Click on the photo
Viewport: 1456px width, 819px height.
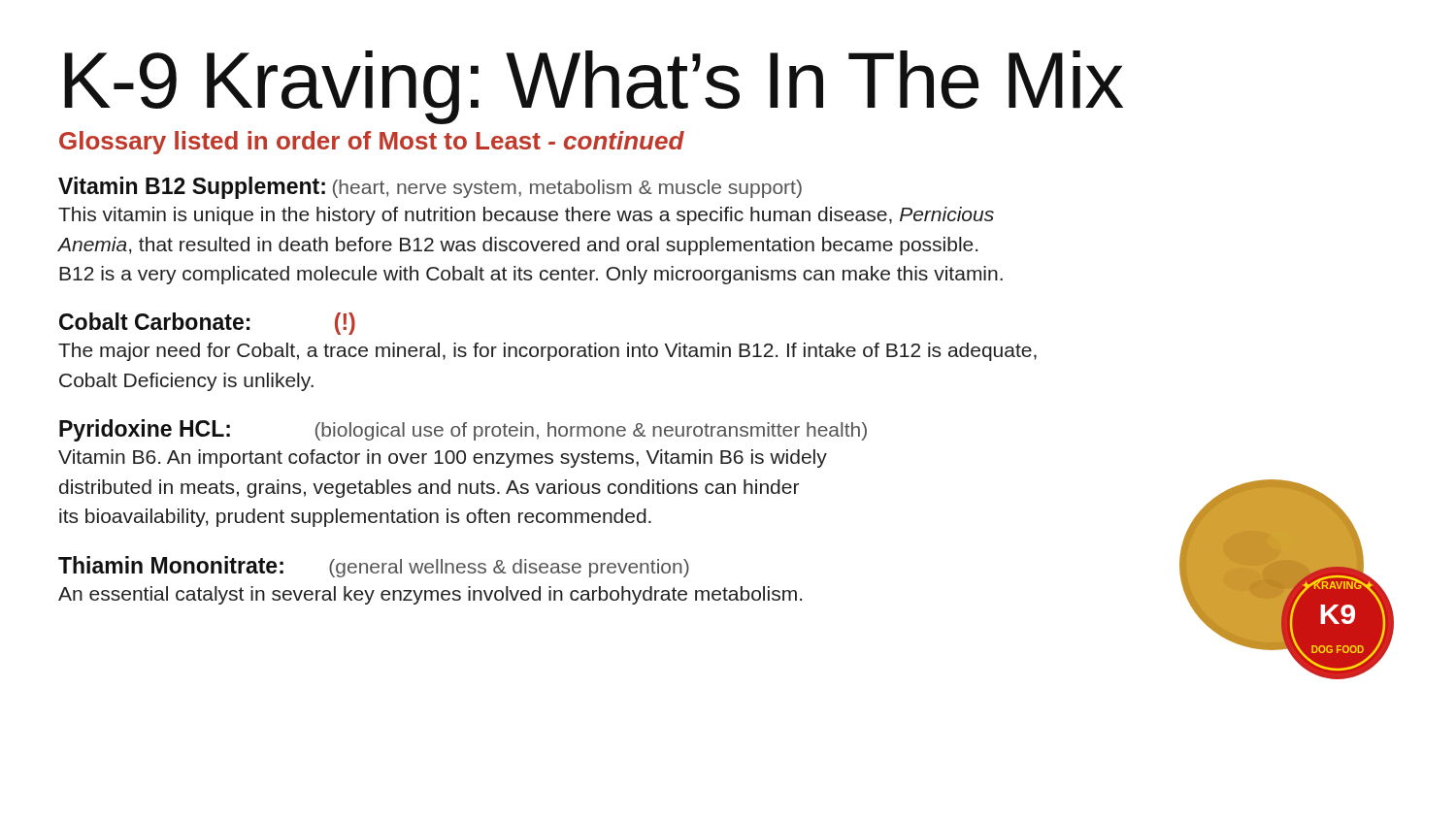click(x=1286, y=574)
